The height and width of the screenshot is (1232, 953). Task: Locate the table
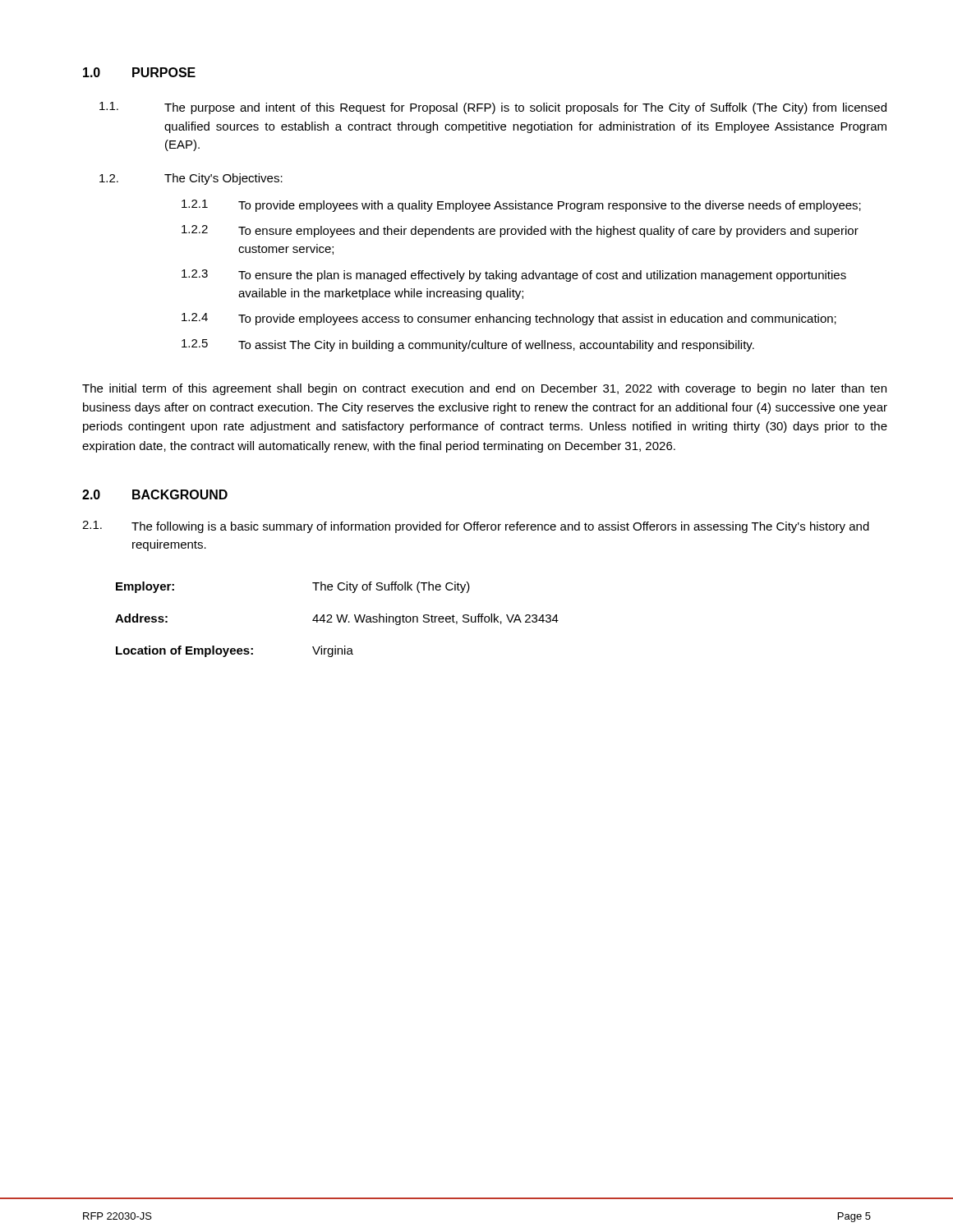point(493,618)
